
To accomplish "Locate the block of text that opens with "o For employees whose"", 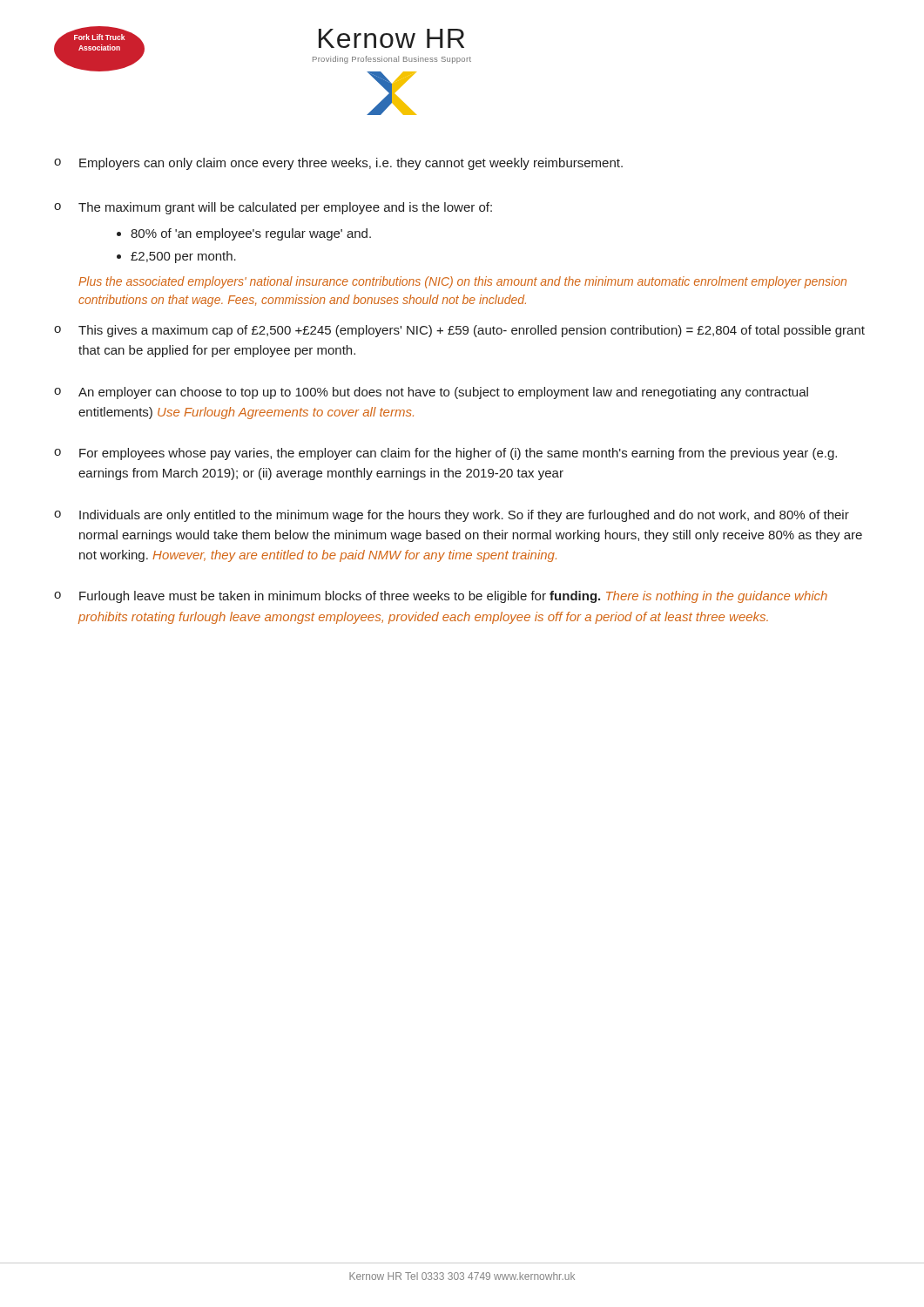I will pyautogui.click(x=462, y=463).
